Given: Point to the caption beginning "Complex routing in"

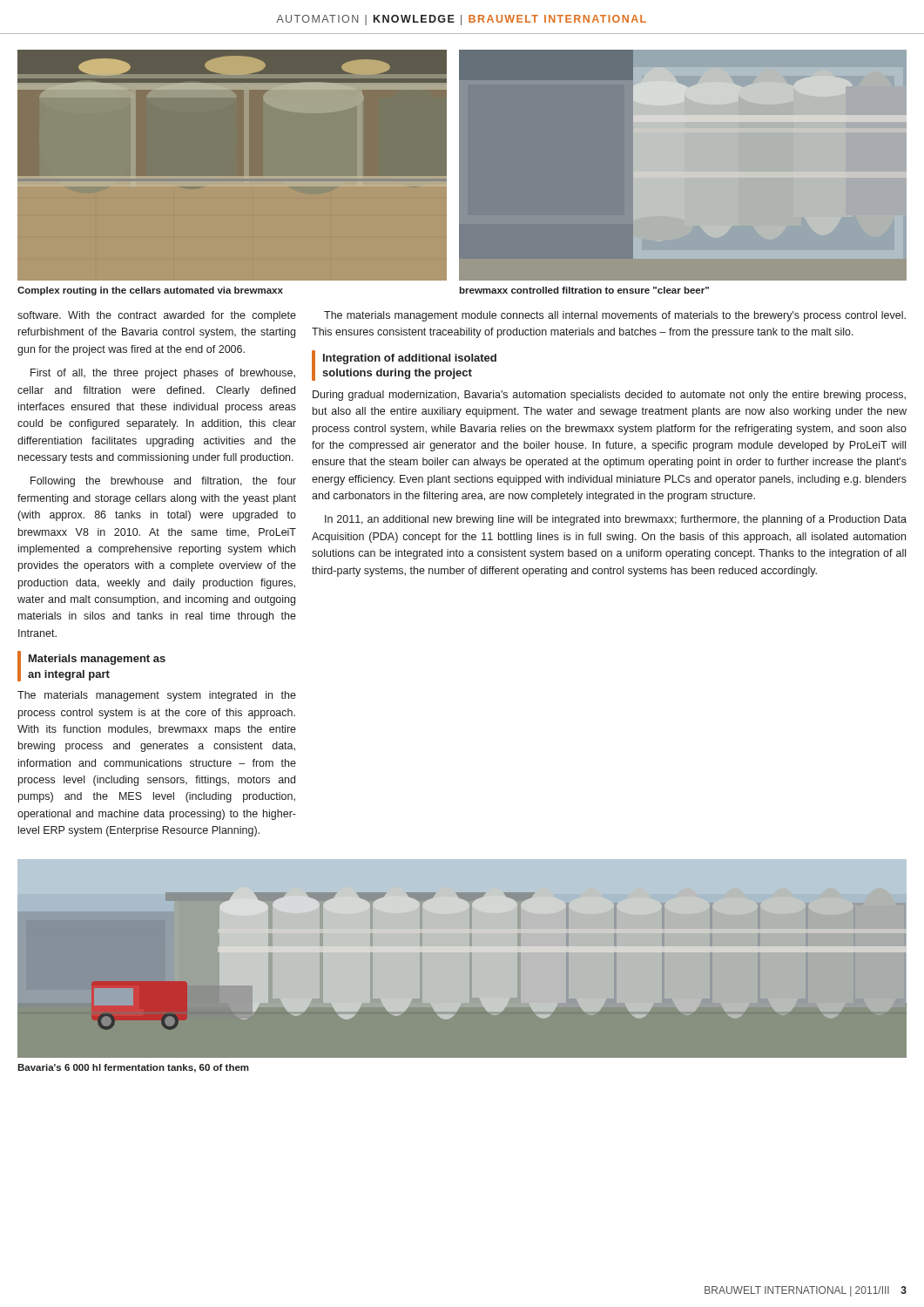Looking at the screenshot, I should [x=150, y=290].
